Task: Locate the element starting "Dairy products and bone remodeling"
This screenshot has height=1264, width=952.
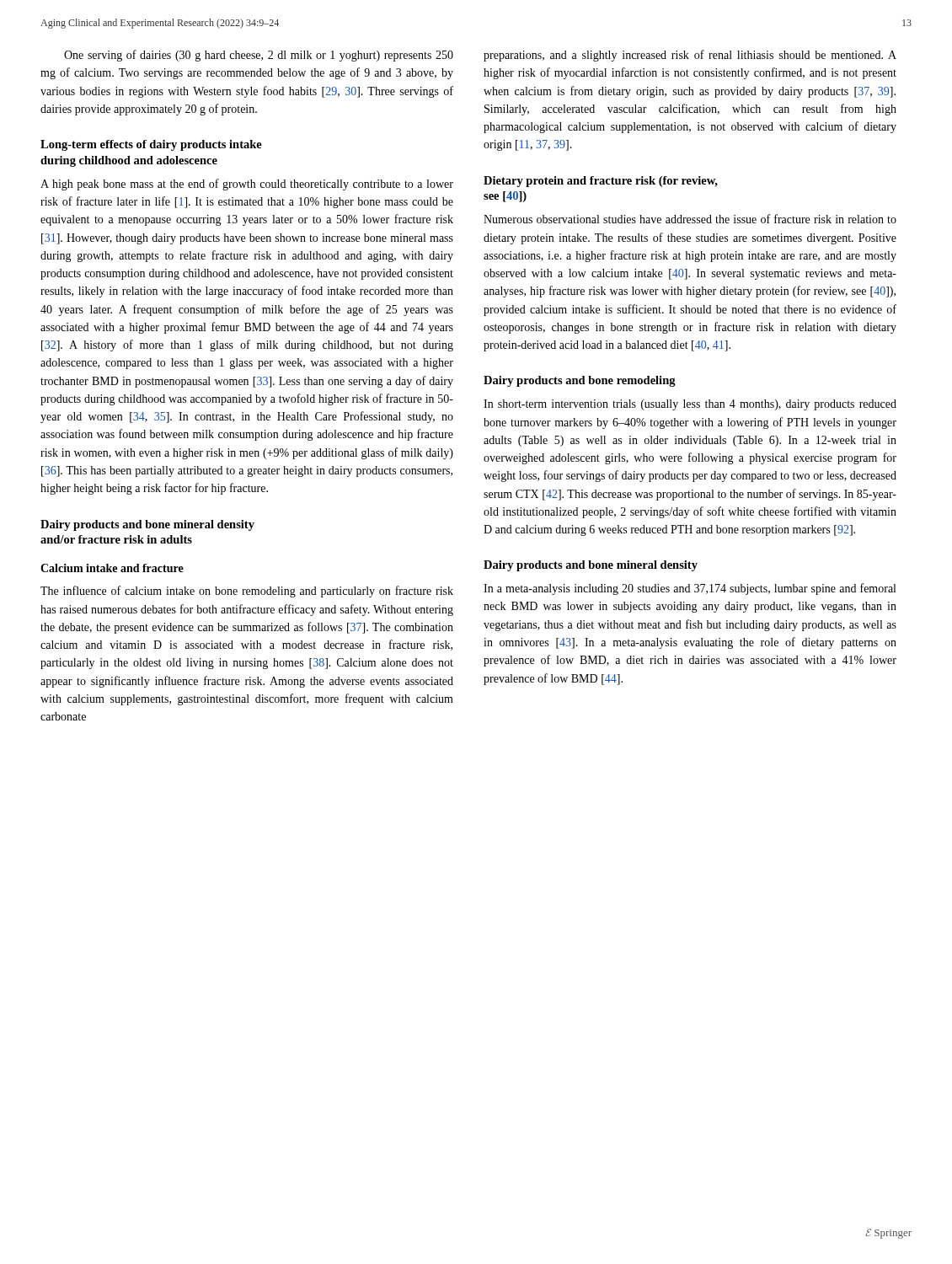Action: (x=579, y=380)
